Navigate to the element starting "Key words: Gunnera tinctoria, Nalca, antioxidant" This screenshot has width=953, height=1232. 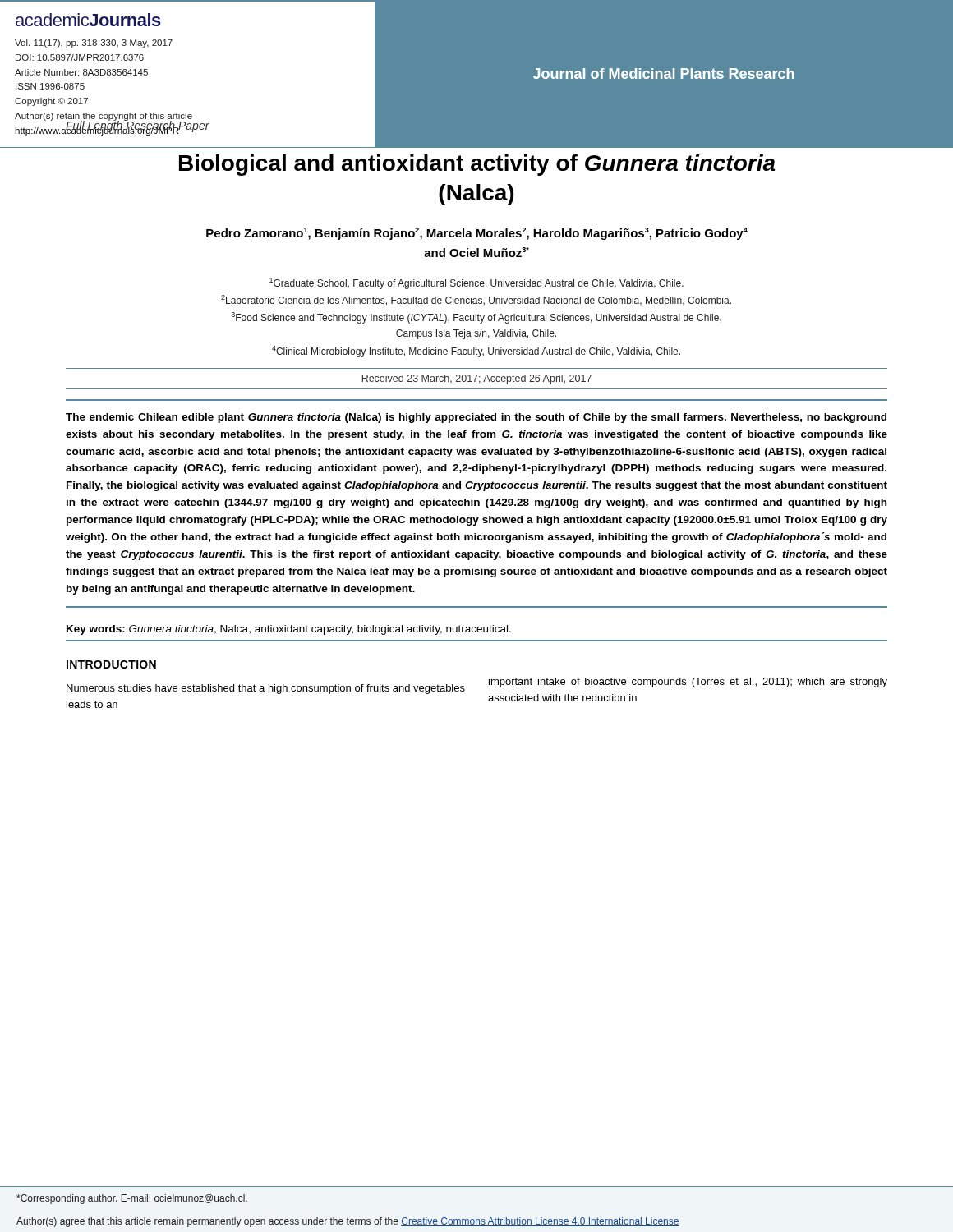289,629
